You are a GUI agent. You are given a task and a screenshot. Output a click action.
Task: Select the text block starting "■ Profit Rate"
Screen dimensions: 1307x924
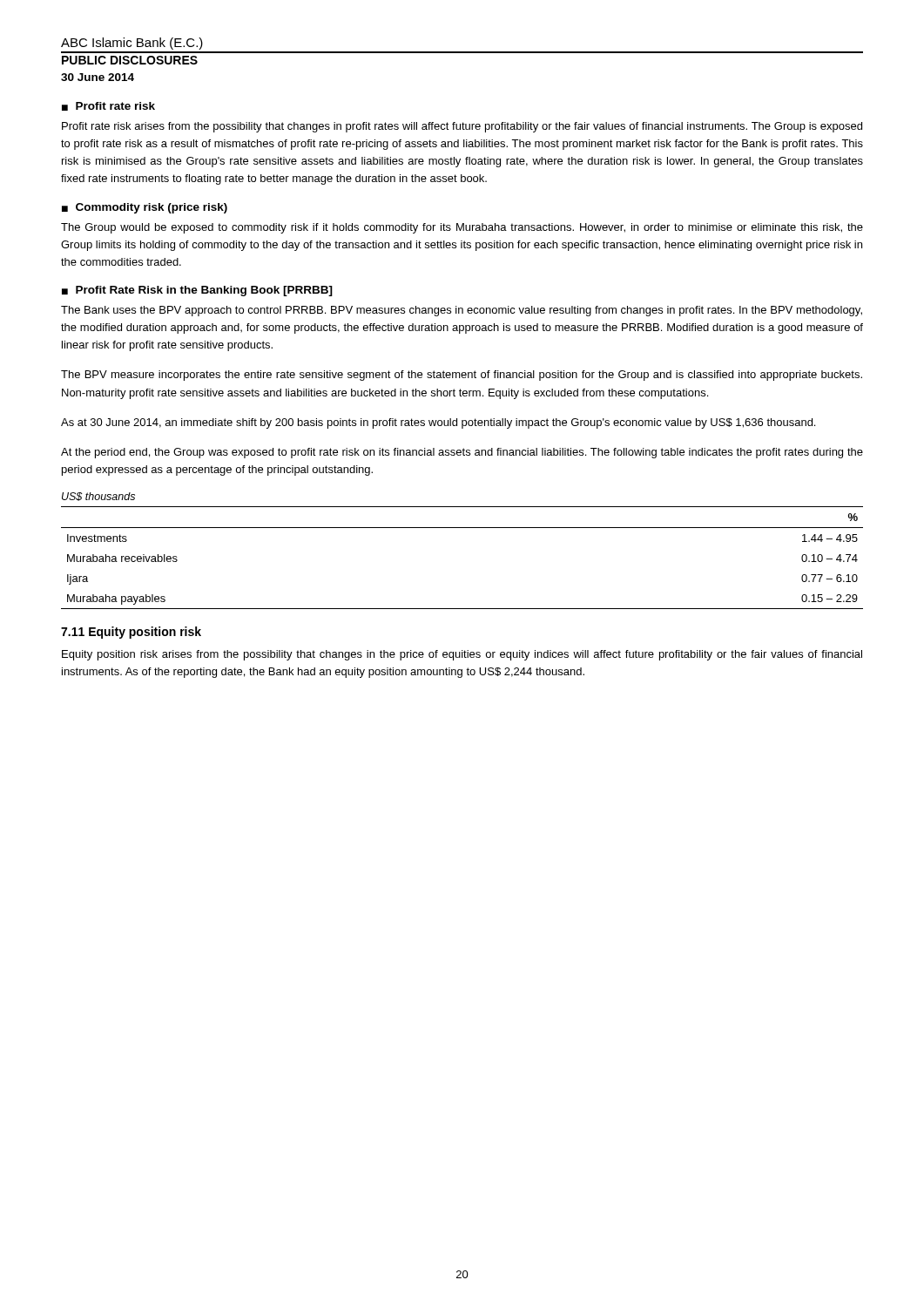tap(197, 291)
